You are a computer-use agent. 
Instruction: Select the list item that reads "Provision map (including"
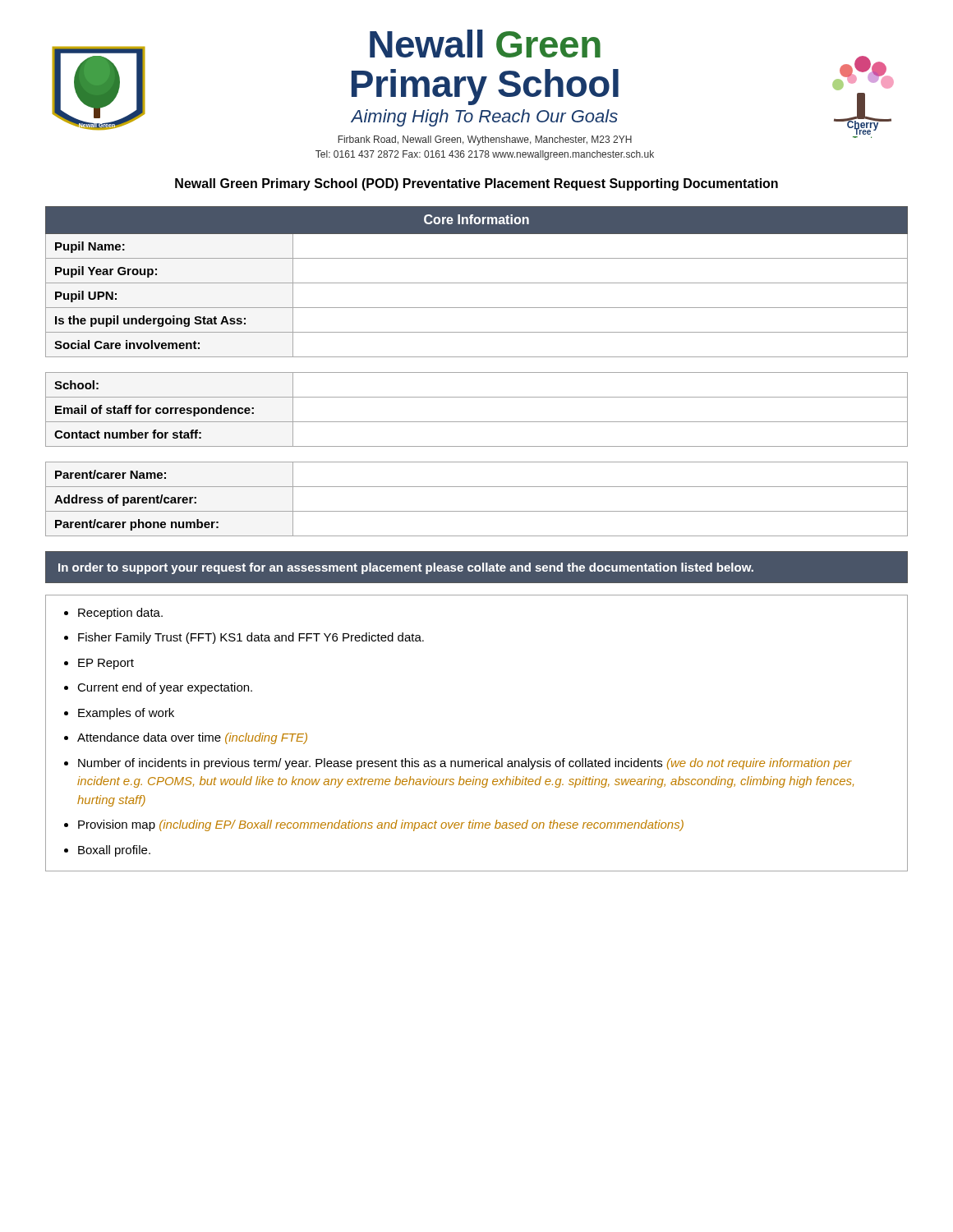(x=381, y=824)
